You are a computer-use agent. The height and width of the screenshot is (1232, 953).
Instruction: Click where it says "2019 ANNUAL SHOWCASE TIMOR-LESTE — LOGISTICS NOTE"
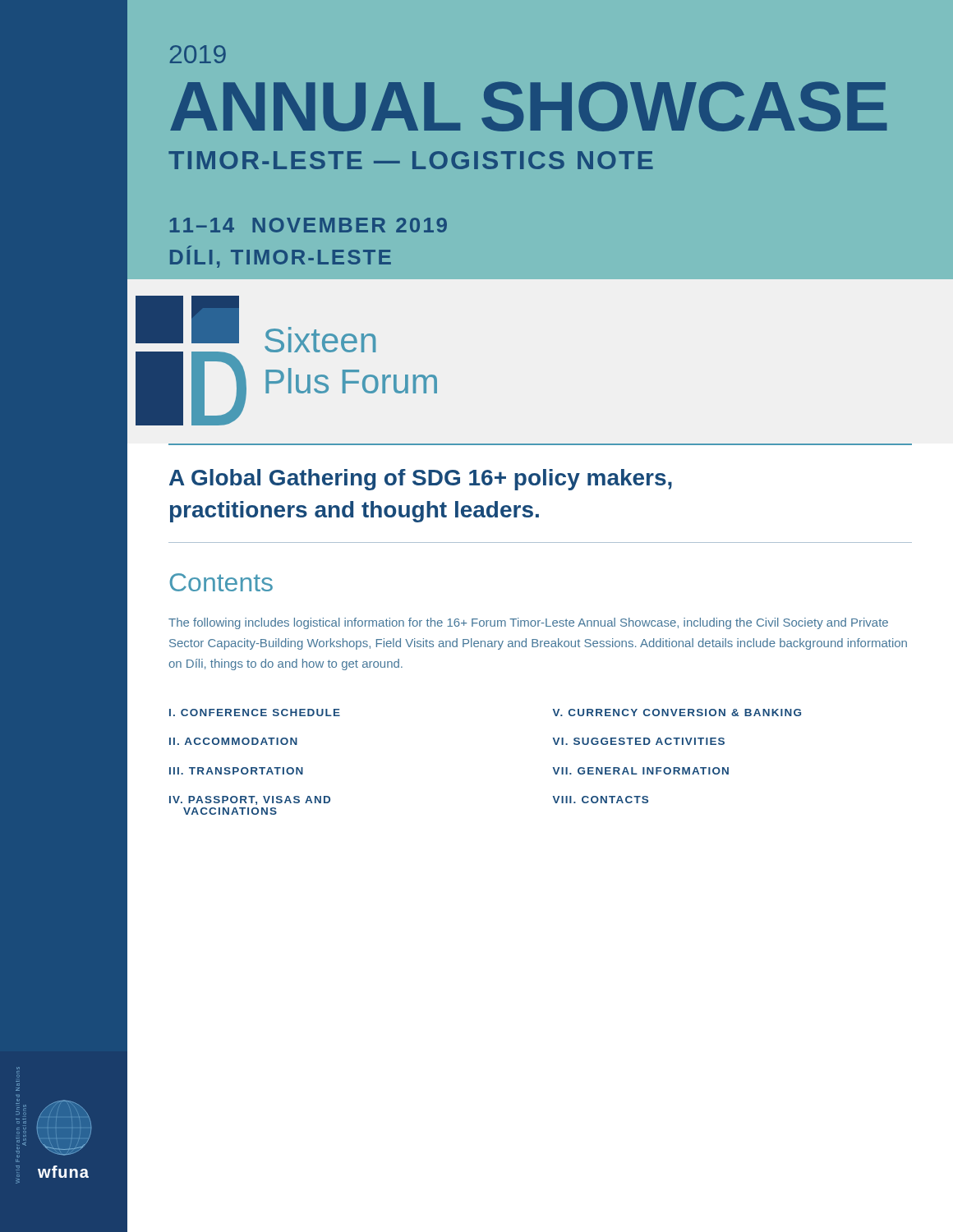[x=529, y=109]
